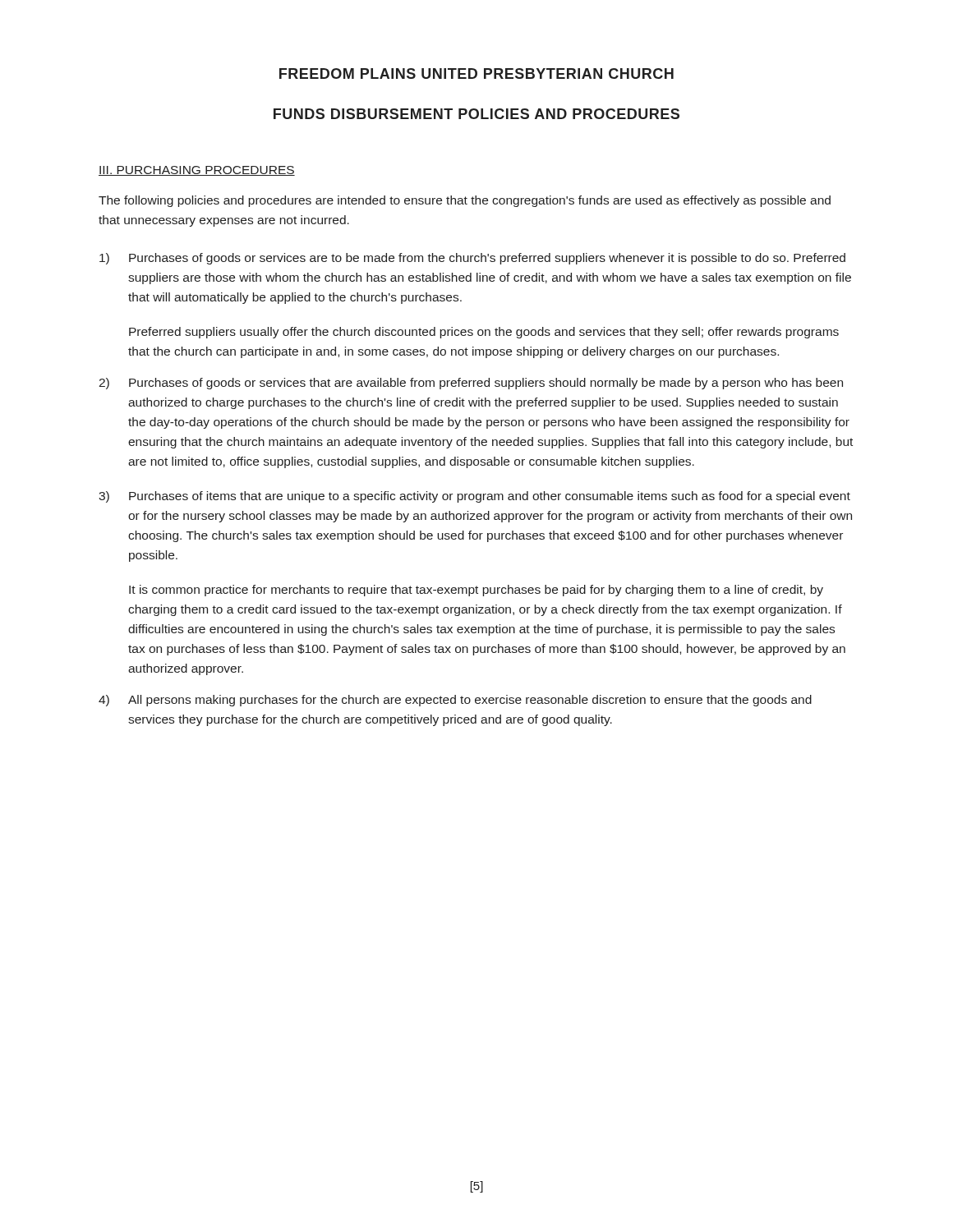The image size is (953, 1232).
Task: Find the block on this page that starts "It is common practice for merchants to require"
Action: pyautogui.click(x=487, y=629)
